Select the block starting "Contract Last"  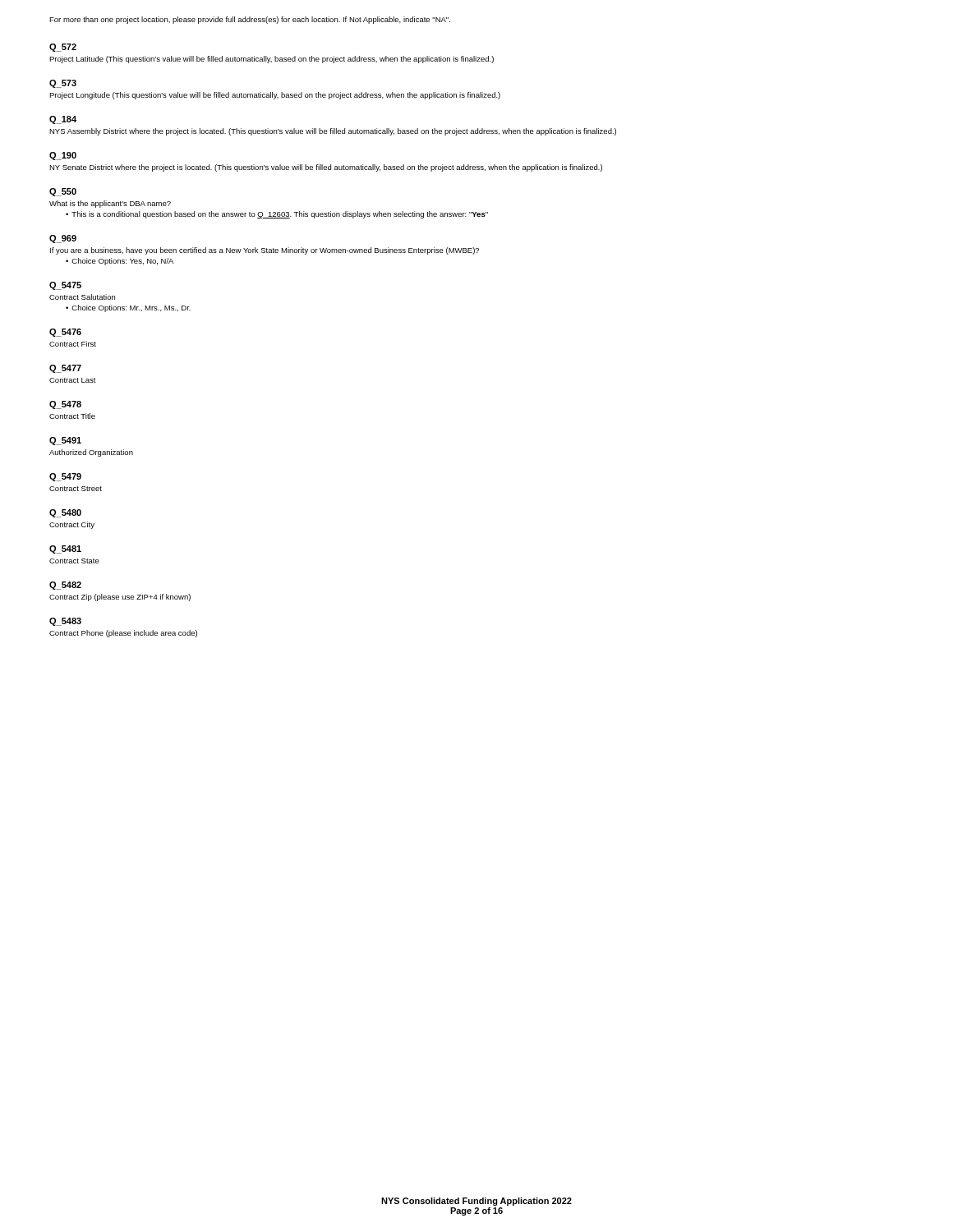72,380
